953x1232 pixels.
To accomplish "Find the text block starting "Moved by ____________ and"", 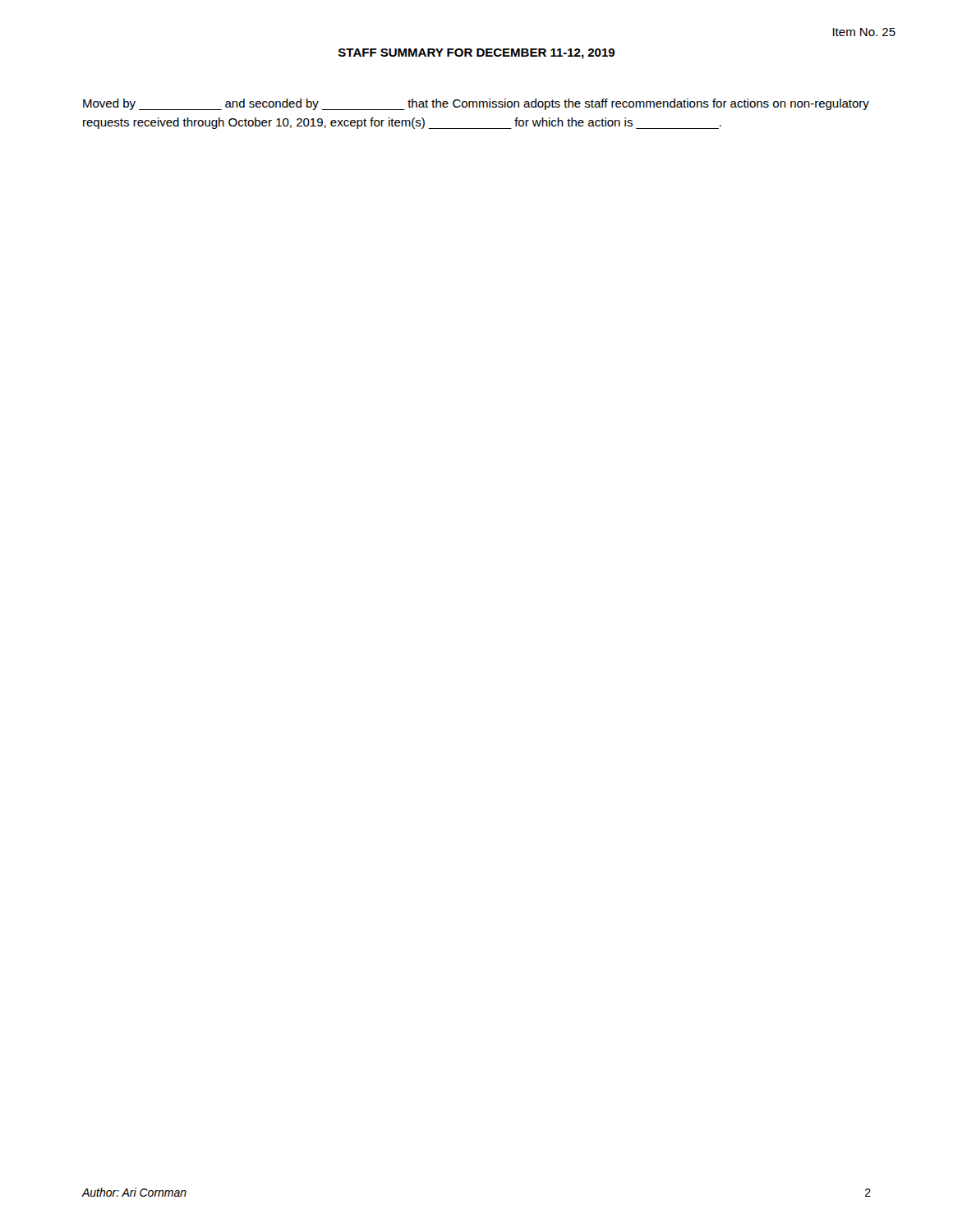I will pyautogui.click(x=476, y=112).
